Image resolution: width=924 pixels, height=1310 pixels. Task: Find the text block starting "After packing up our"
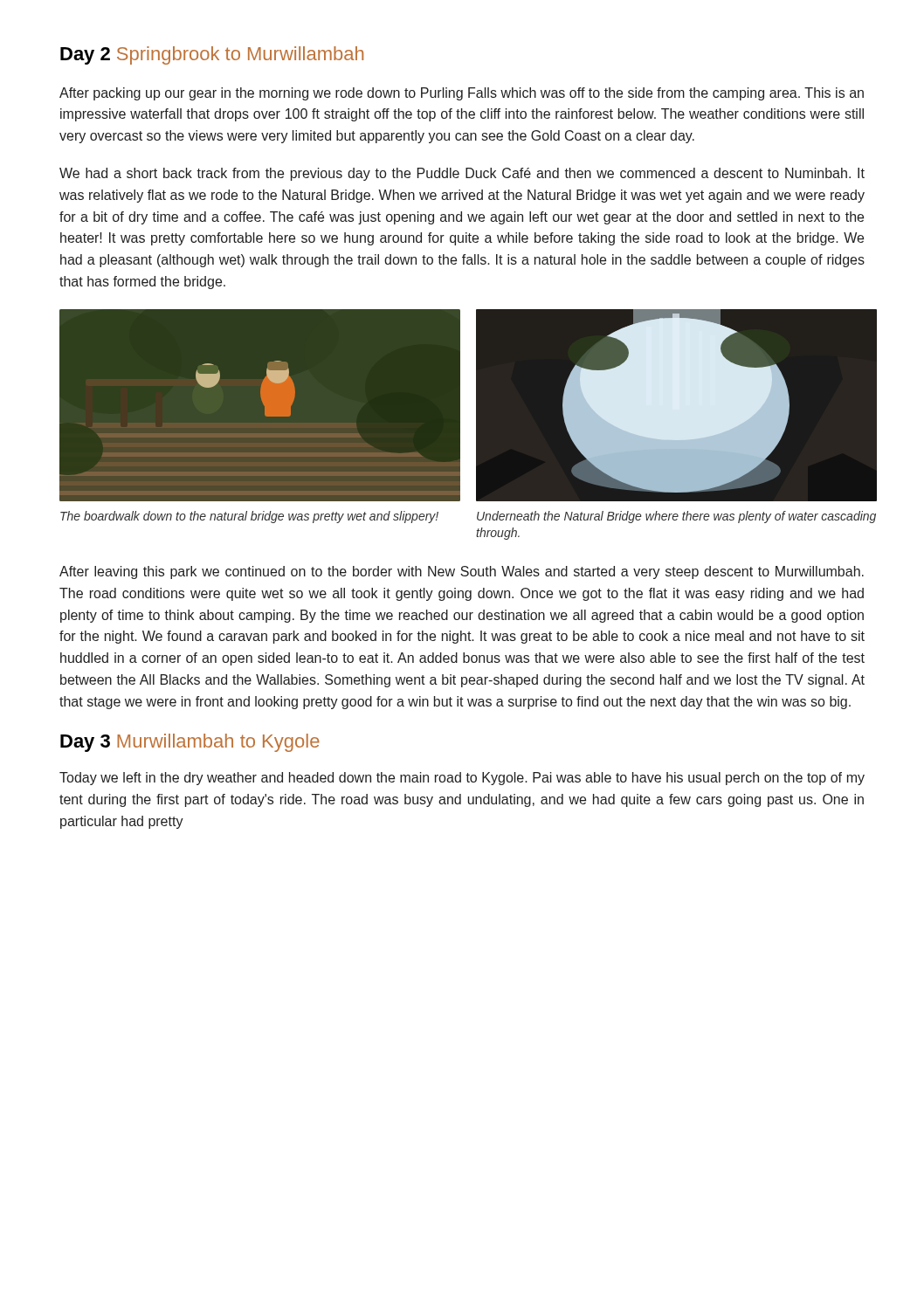click(x=462, y=114)
